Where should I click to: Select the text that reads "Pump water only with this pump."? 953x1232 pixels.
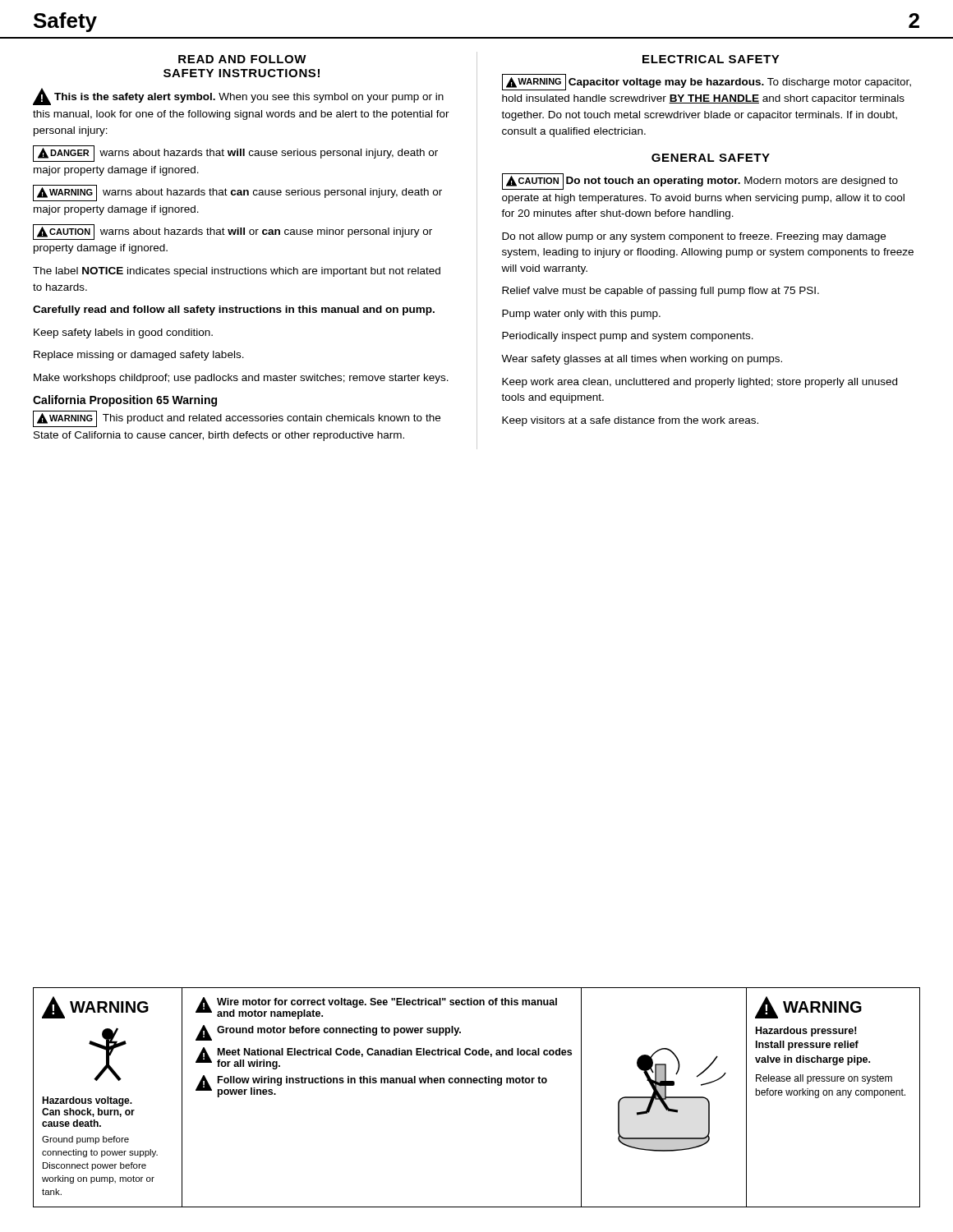pos(581,315)
